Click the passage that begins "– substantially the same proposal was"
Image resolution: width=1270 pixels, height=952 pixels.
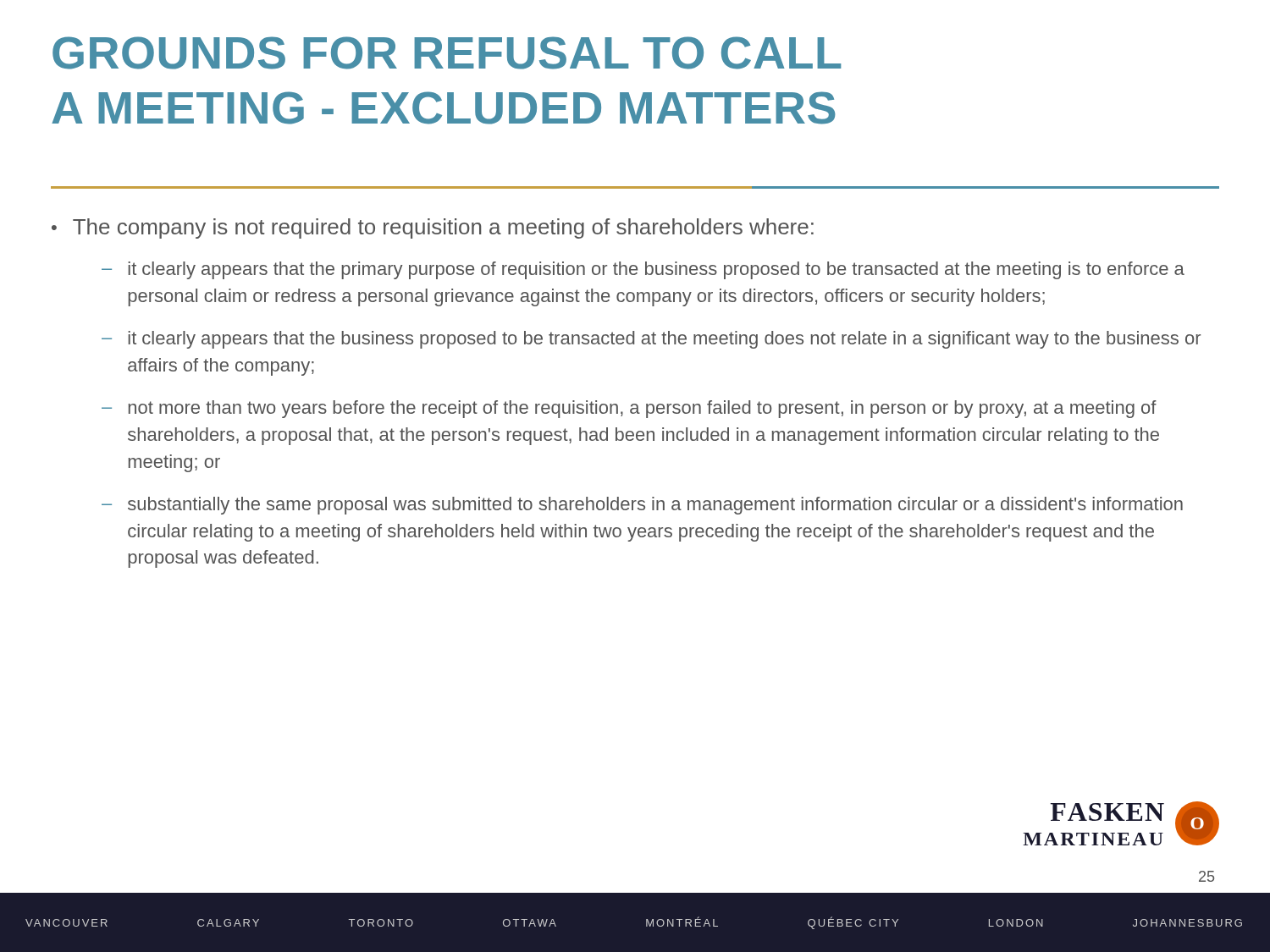(660, 531)
